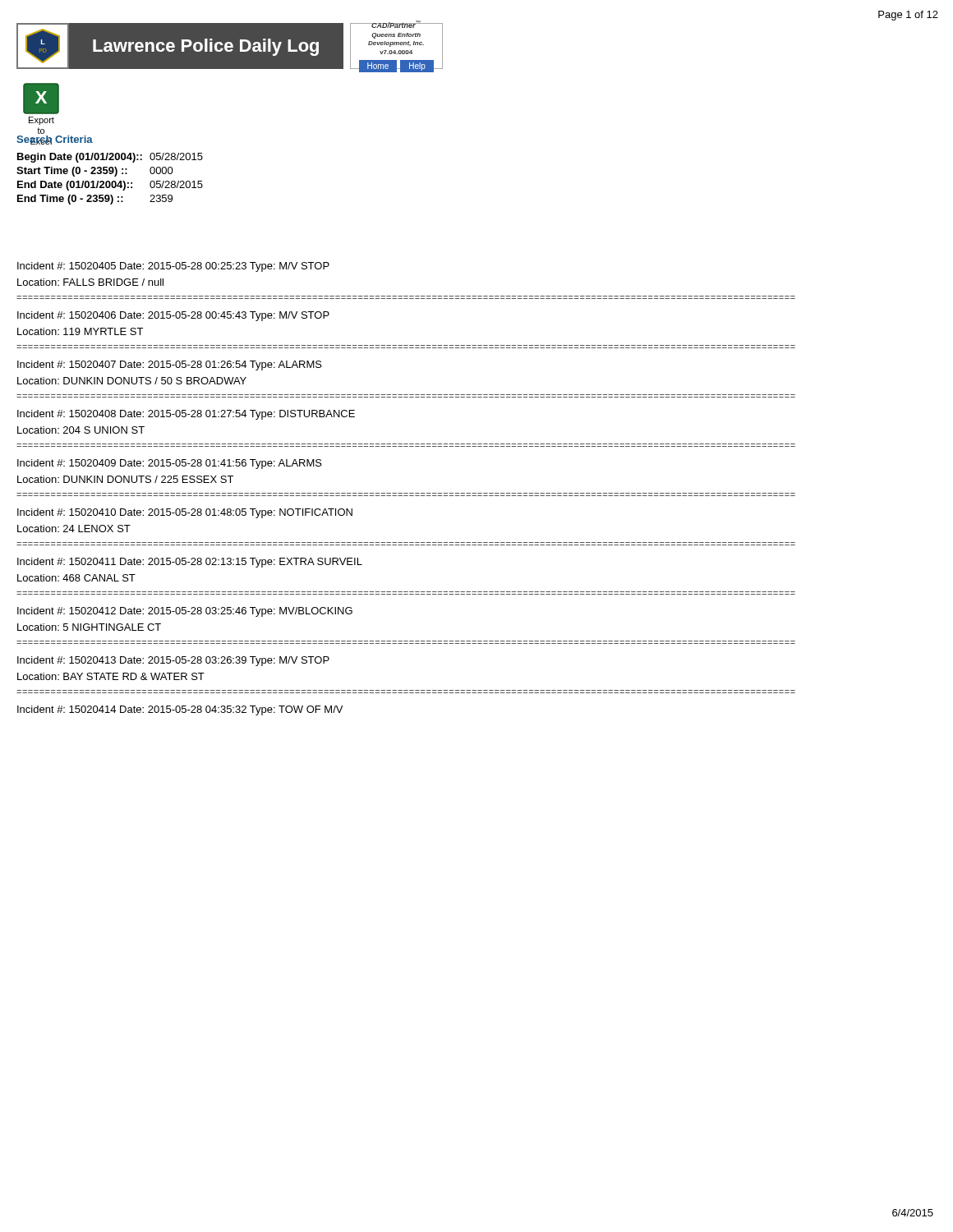Locate the text starting "Incident #: 15020406 Date: 2015-05-28 00:45:43 Type:"
This screenshot has height=1232, width=953.
[173, 316]
